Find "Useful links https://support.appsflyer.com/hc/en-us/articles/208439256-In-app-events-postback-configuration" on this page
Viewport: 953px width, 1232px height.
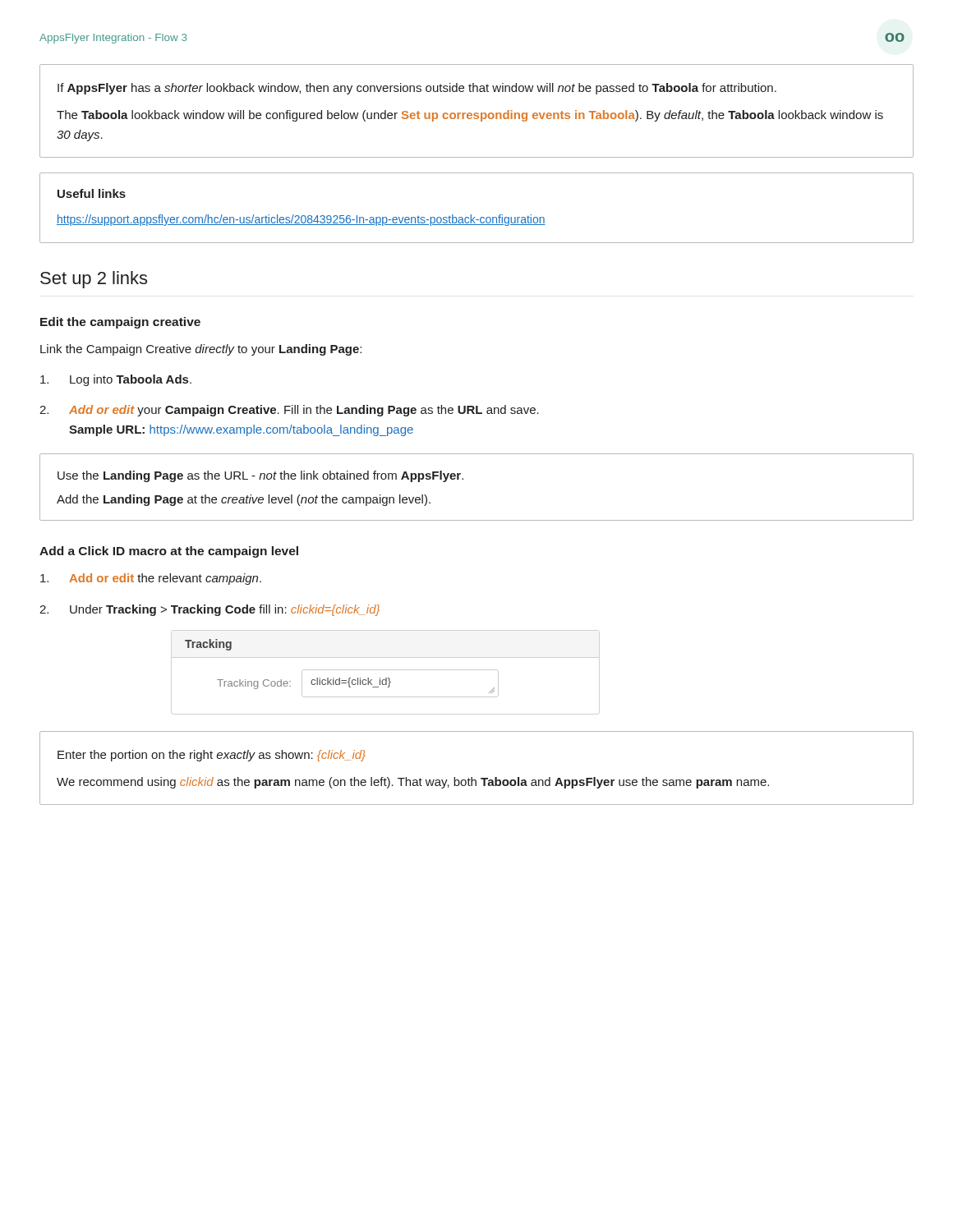click(x=476, y=206)
